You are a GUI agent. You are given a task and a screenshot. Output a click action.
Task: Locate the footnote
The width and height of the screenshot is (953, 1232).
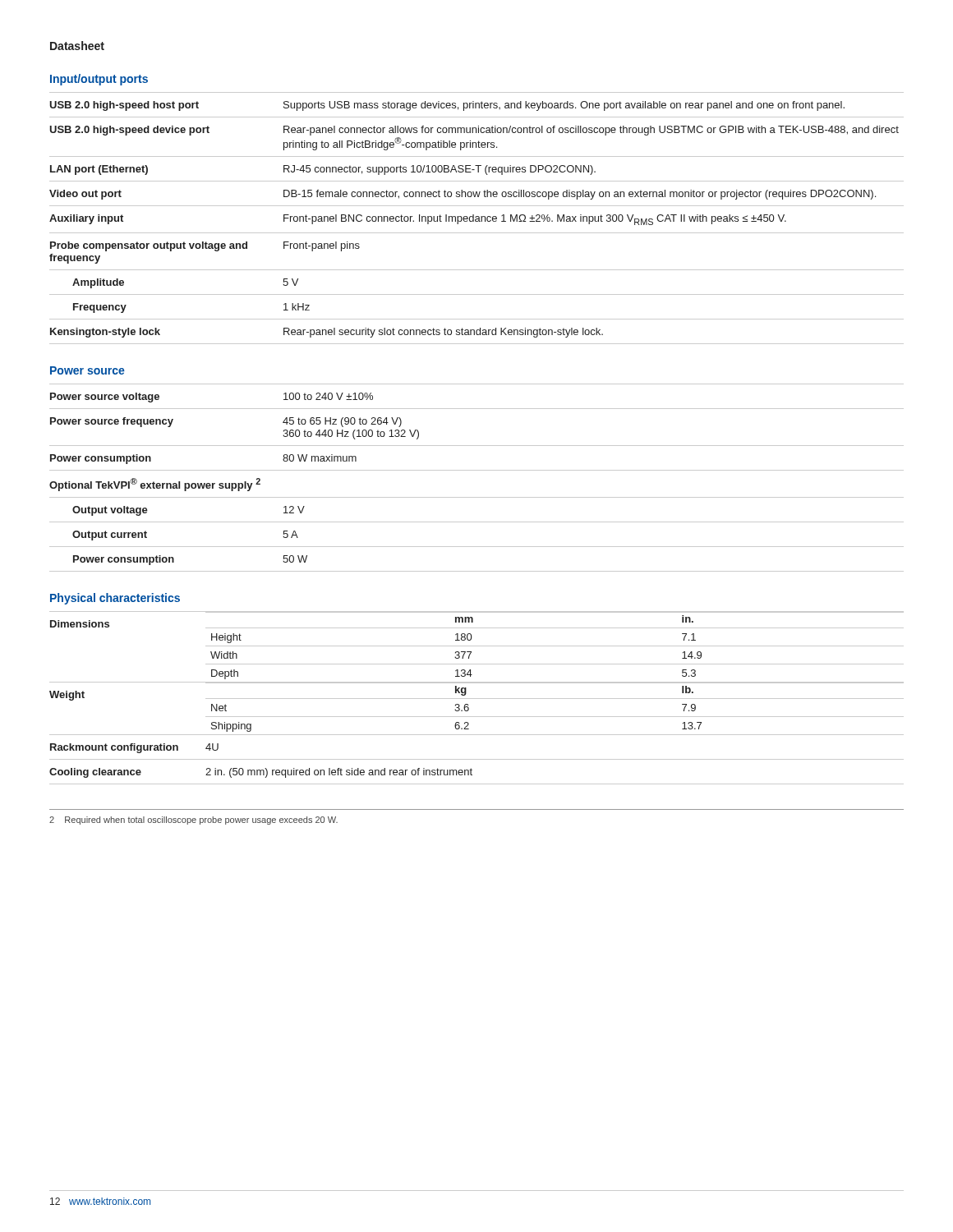194,820
